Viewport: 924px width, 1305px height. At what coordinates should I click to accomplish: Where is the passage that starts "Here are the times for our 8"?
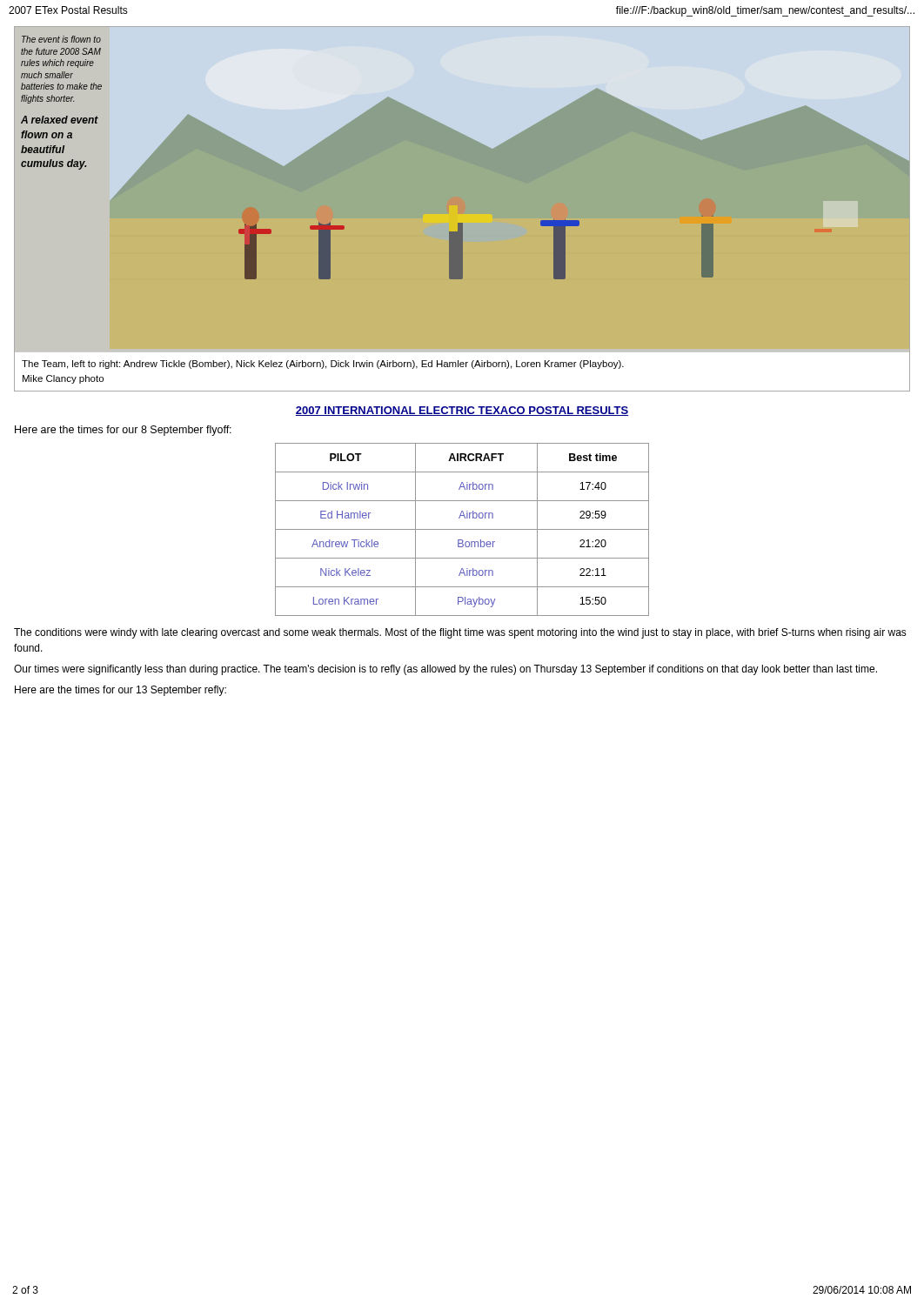point(123,430)
